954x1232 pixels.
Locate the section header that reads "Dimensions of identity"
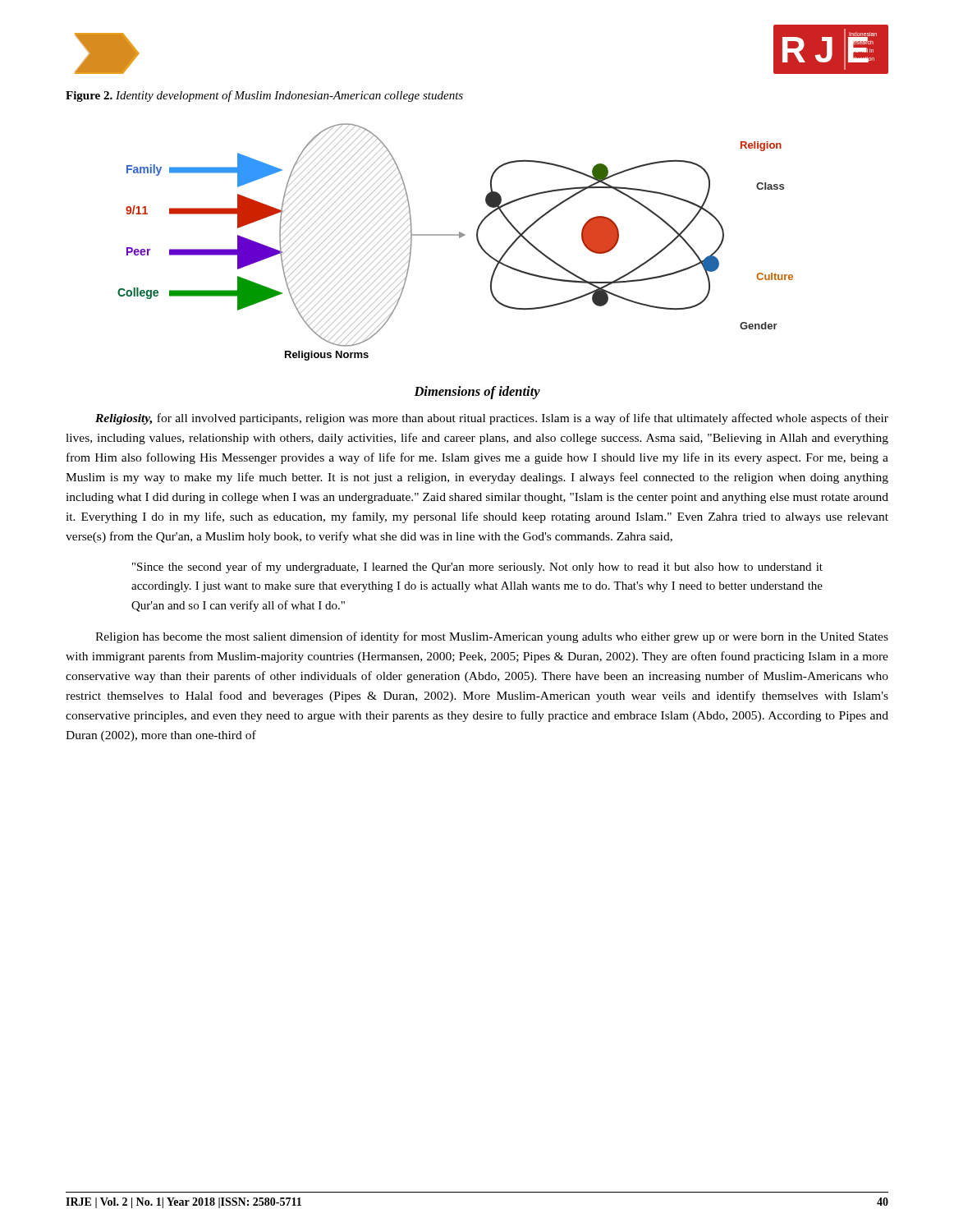tap(477, 391)
